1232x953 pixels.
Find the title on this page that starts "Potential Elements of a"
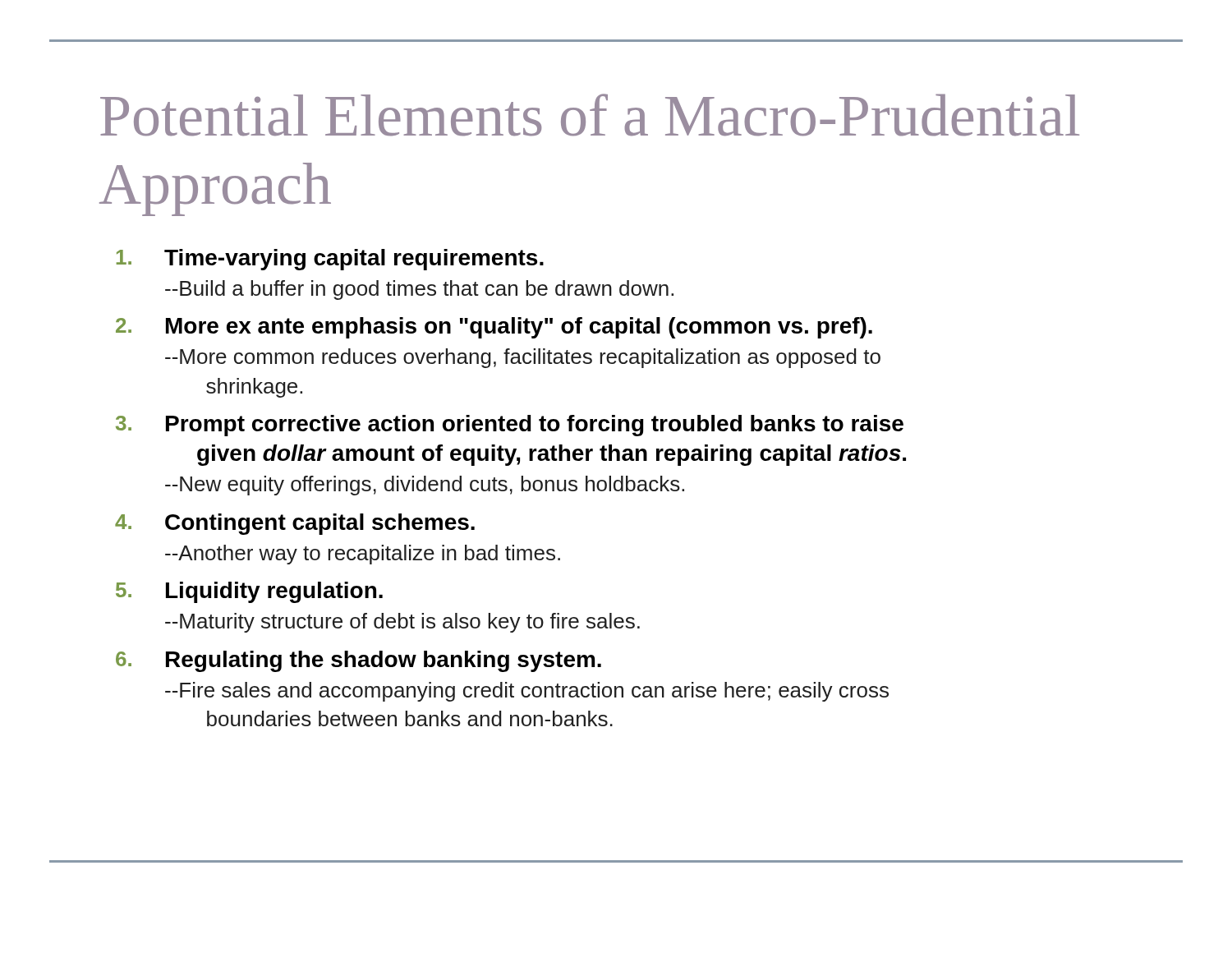tap(616, 150)
